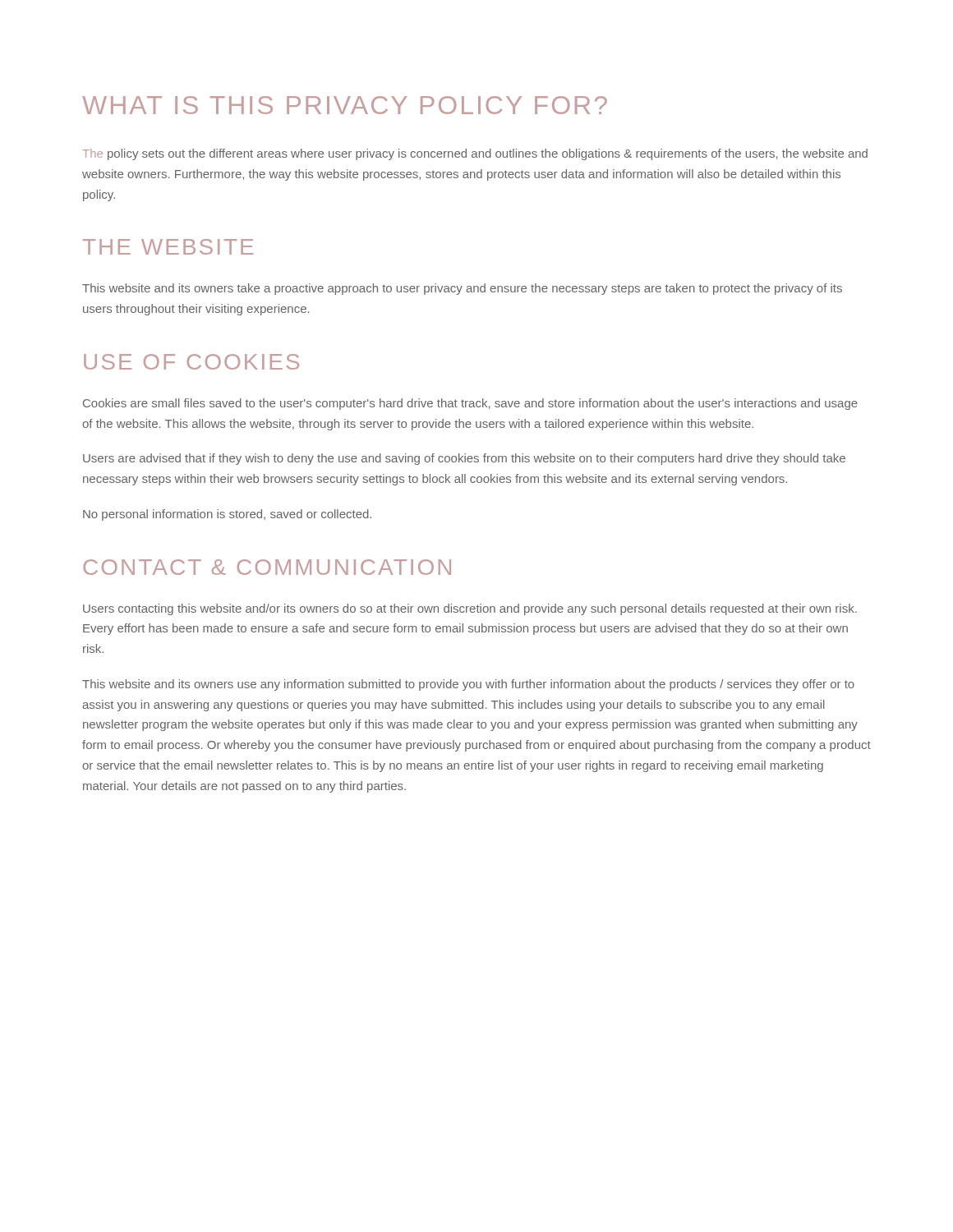
Task: Where is the passage that starts "This website and its owners use any"?
Action: coord(476,734)
